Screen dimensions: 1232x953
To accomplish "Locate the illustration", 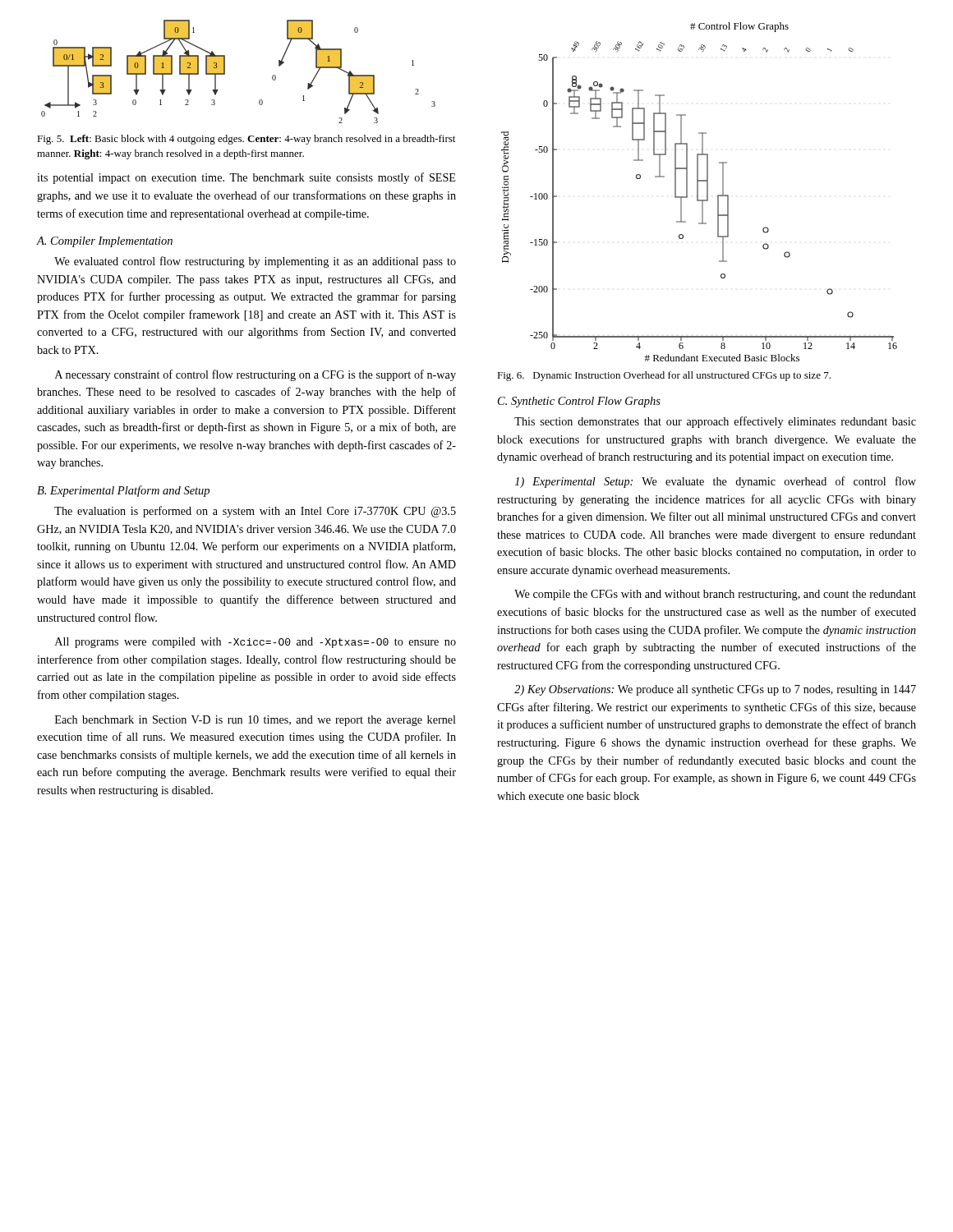I will point(246,71).
